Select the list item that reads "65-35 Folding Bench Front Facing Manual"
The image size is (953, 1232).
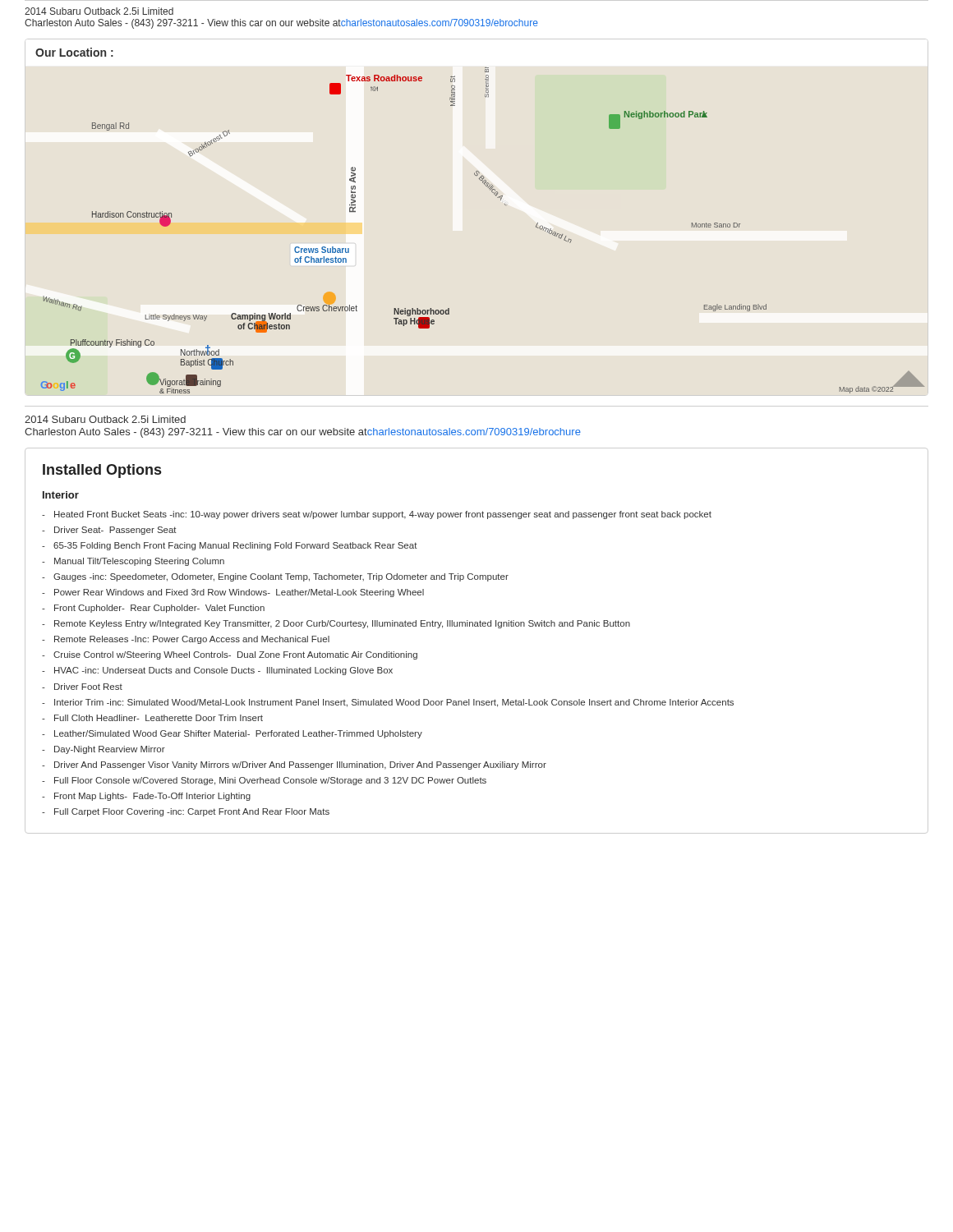[x=235, y=545]
